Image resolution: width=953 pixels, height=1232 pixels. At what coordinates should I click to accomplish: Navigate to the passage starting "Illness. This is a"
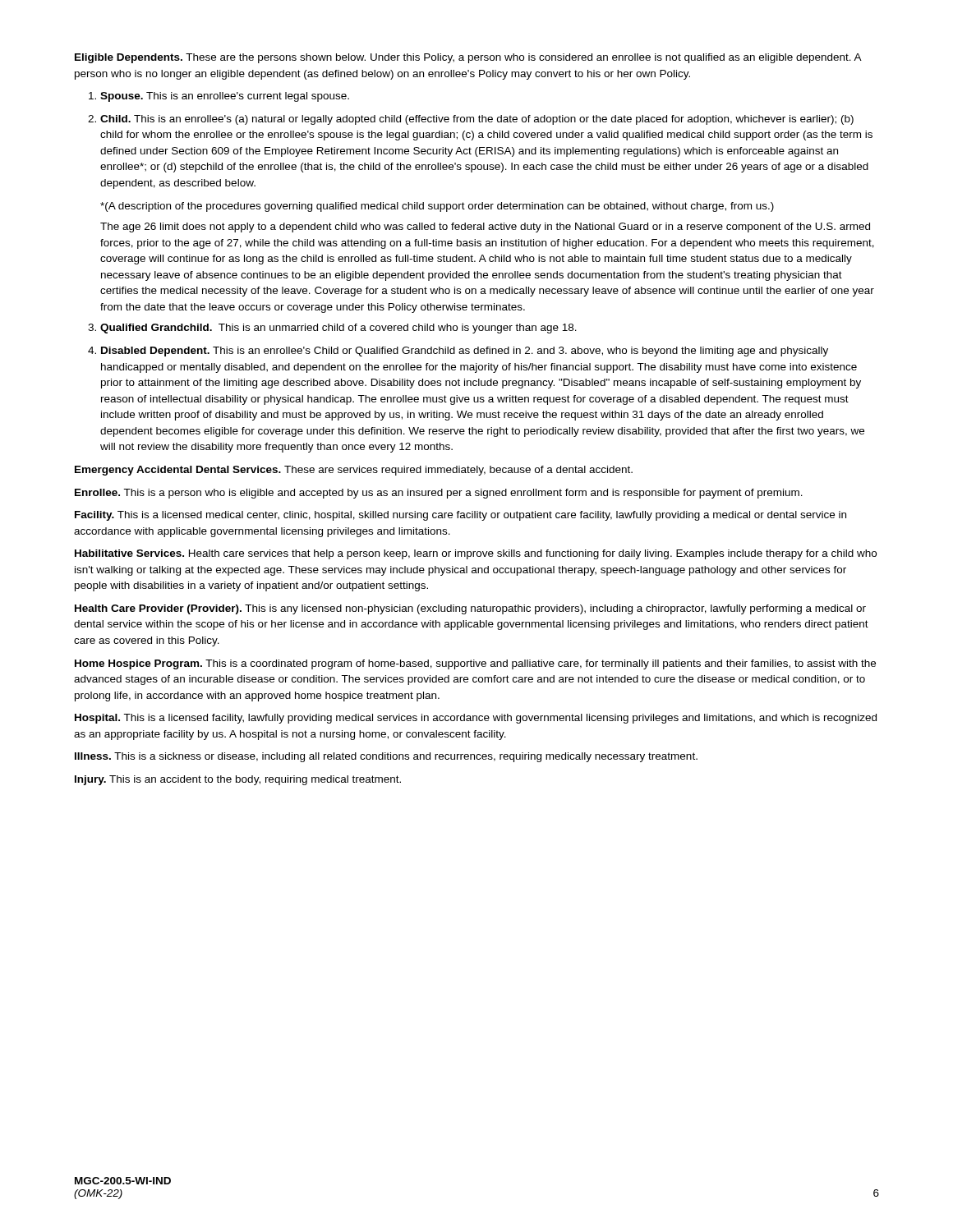[x=476, y=757]
